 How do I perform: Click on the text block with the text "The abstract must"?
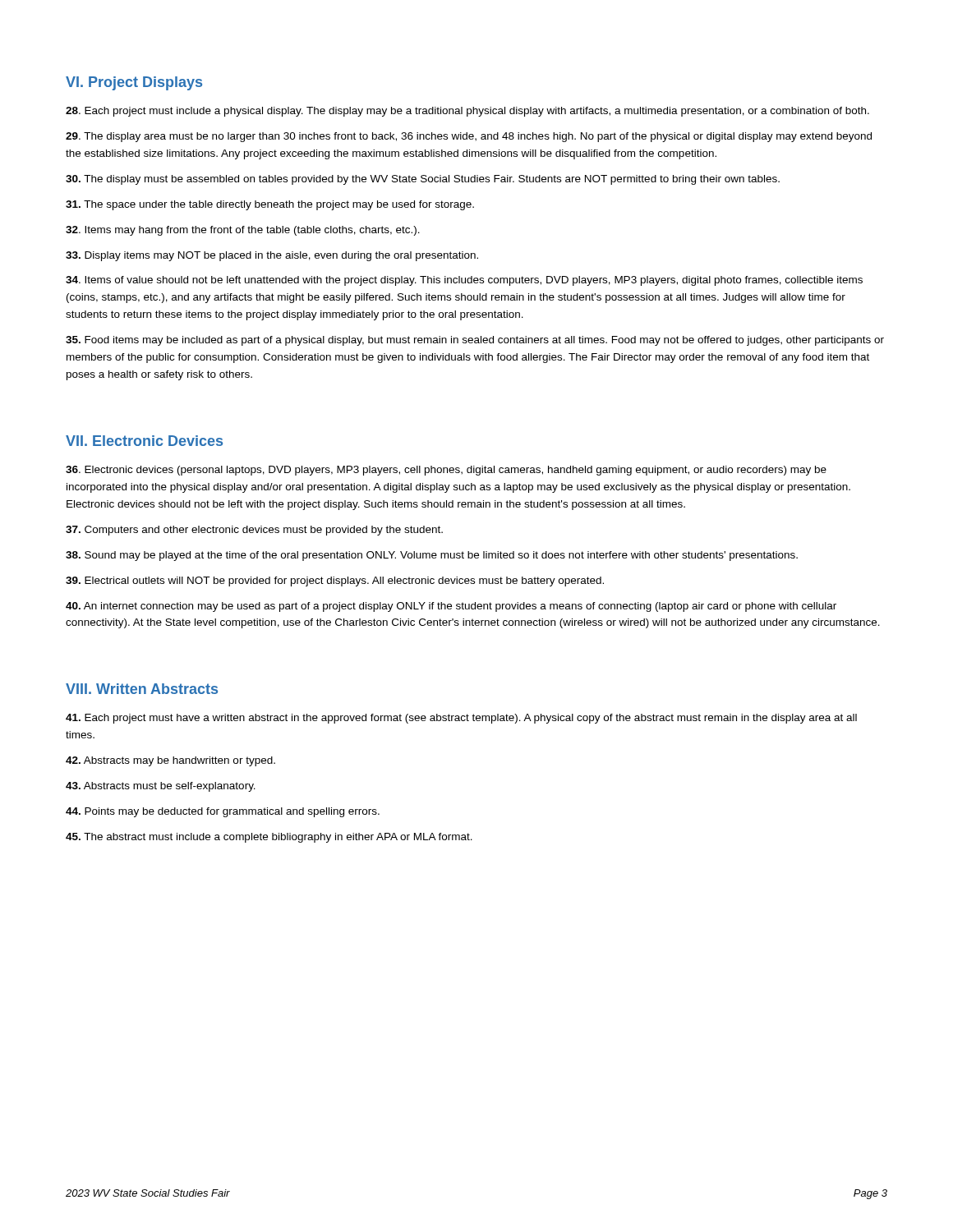[x=269, y=837]
